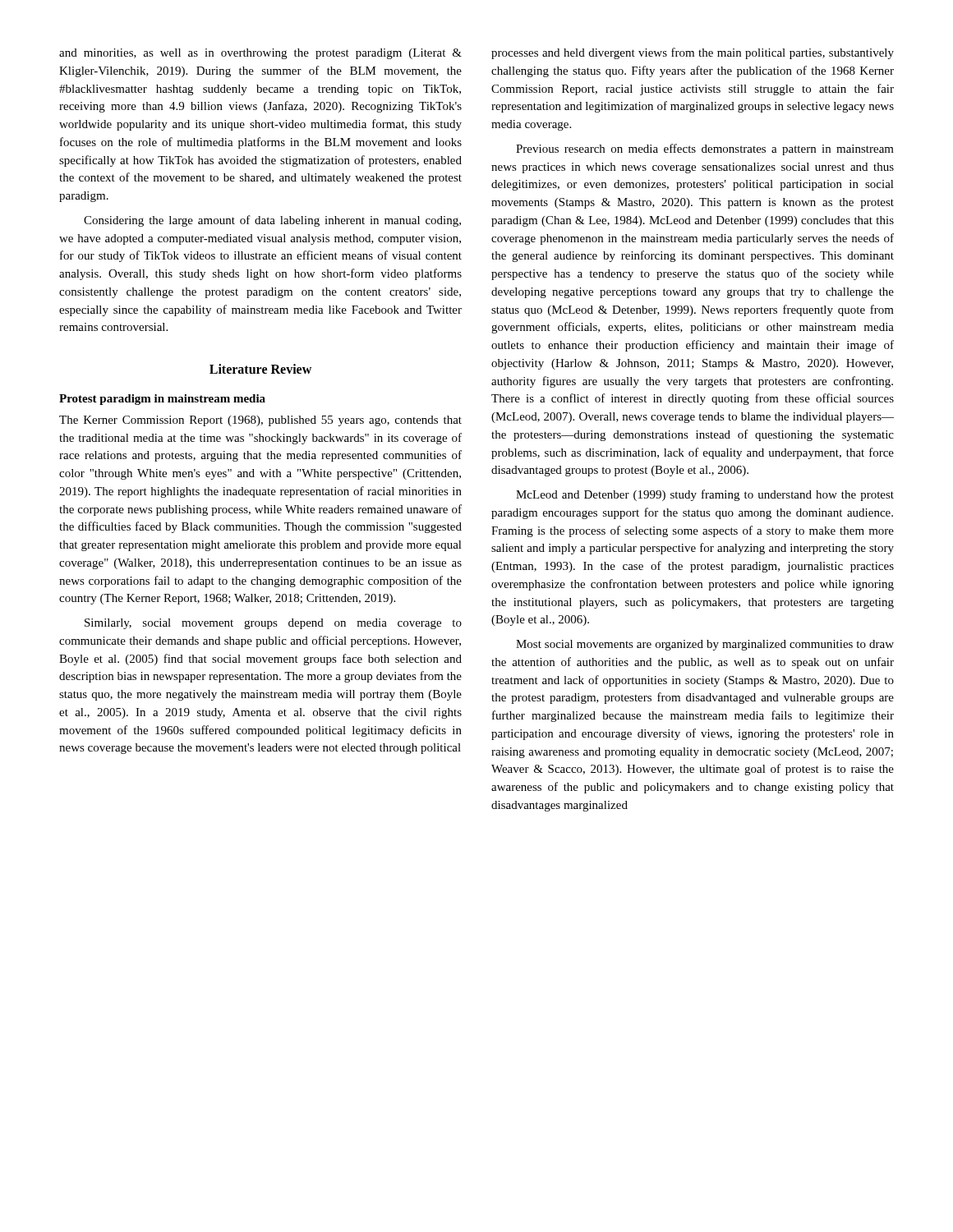Navigate to the region starting "McLeod and Detenber (1999) study framing"
The width and height of the screenshot is (953, 1232).
click(x=693, y=558)
